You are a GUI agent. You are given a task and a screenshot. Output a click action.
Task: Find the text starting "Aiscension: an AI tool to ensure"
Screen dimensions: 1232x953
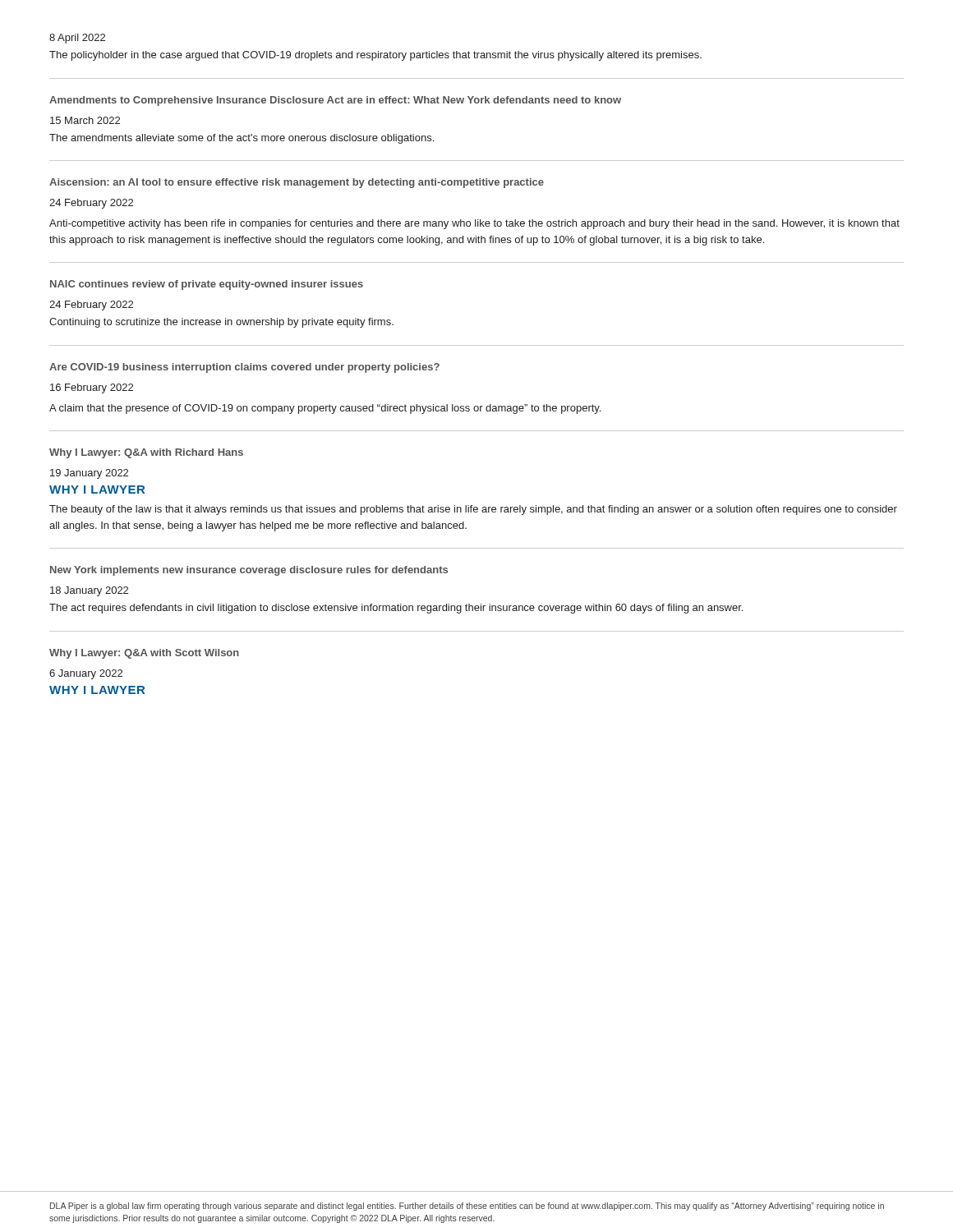[x=297, y=182]
